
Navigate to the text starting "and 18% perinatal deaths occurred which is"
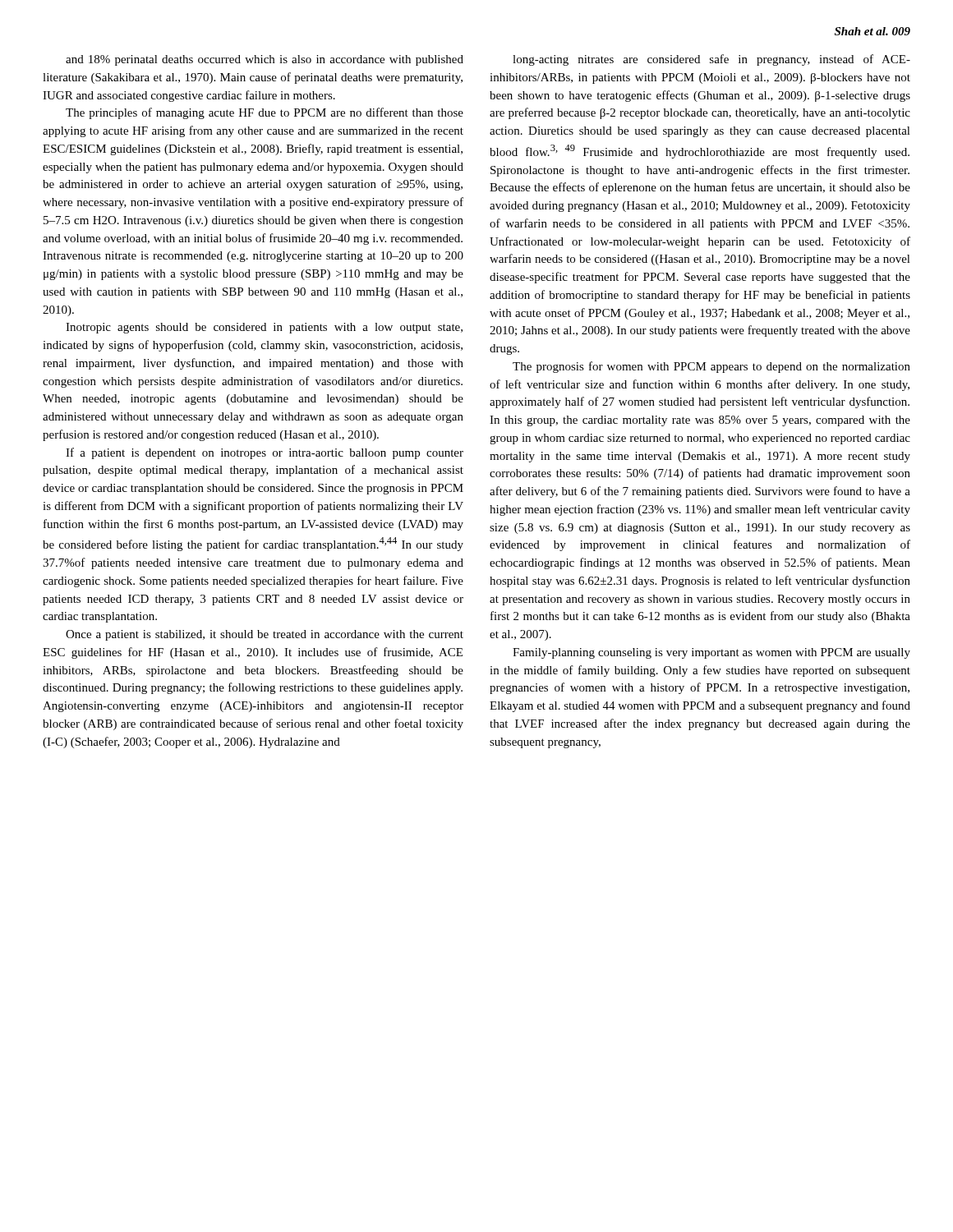click(x=253, y=401)
